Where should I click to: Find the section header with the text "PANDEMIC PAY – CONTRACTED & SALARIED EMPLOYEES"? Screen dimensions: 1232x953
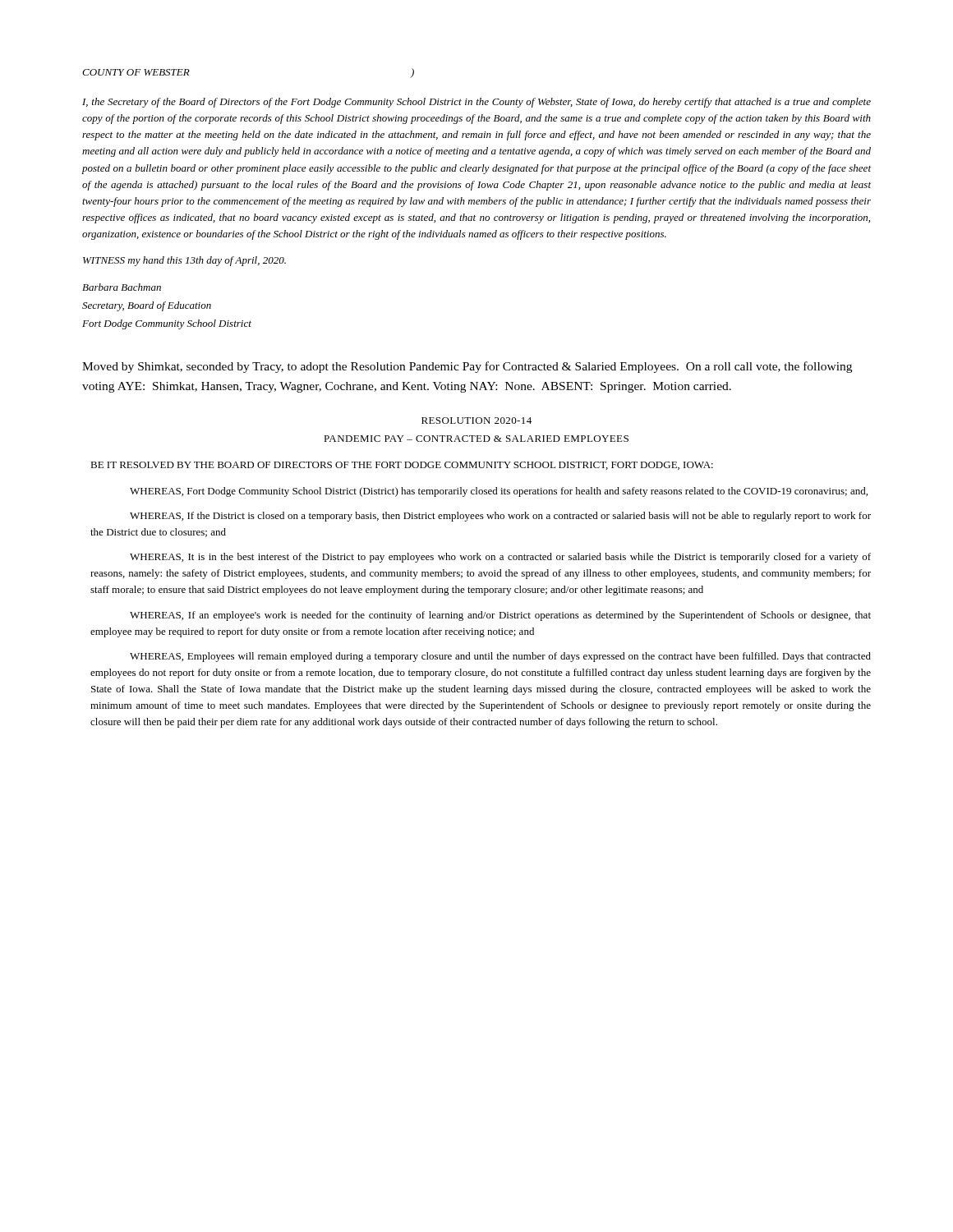pos(476,438)
